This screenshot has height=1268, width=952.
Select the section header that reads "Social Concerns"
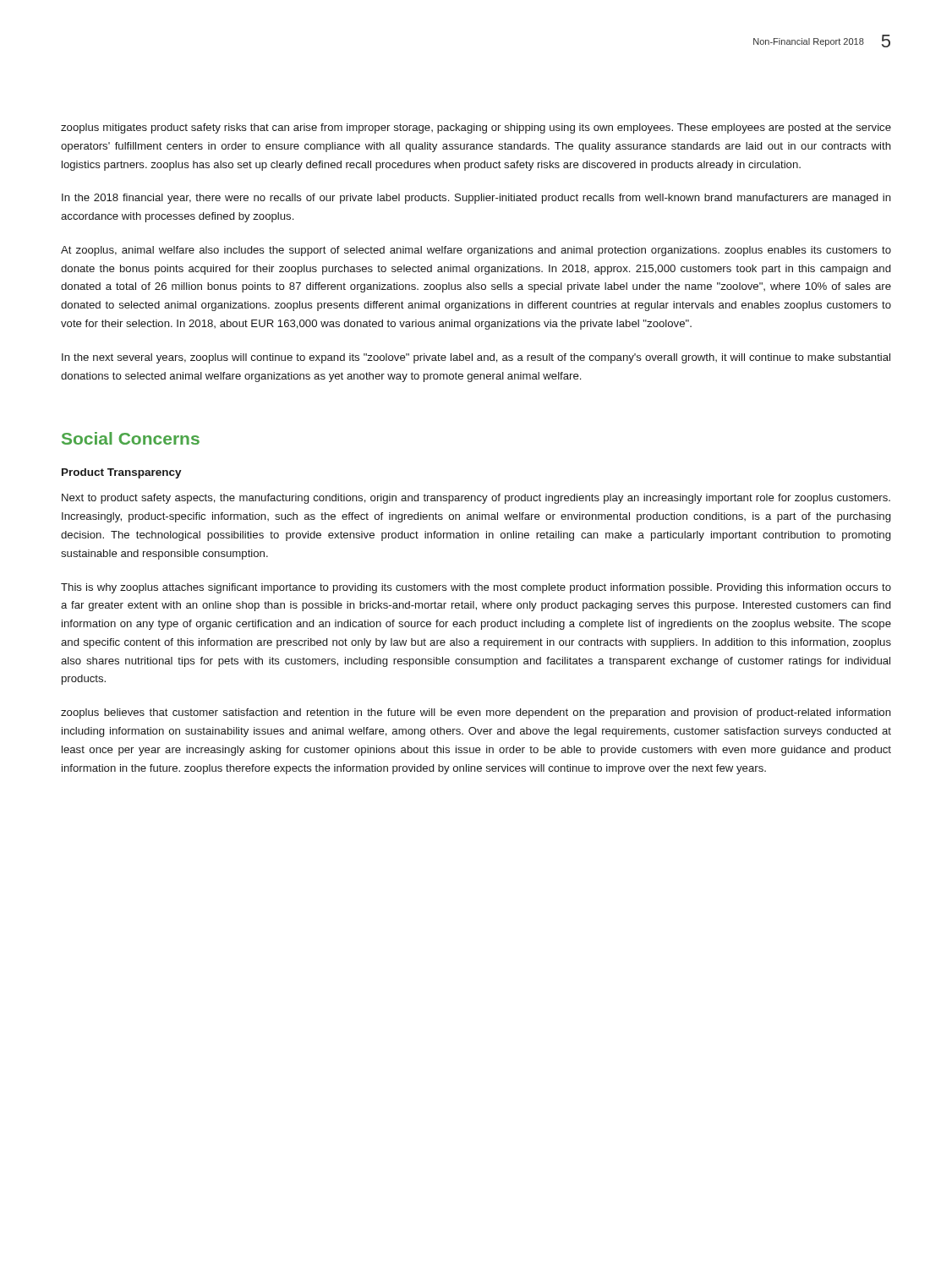click(x=130, y=439)
